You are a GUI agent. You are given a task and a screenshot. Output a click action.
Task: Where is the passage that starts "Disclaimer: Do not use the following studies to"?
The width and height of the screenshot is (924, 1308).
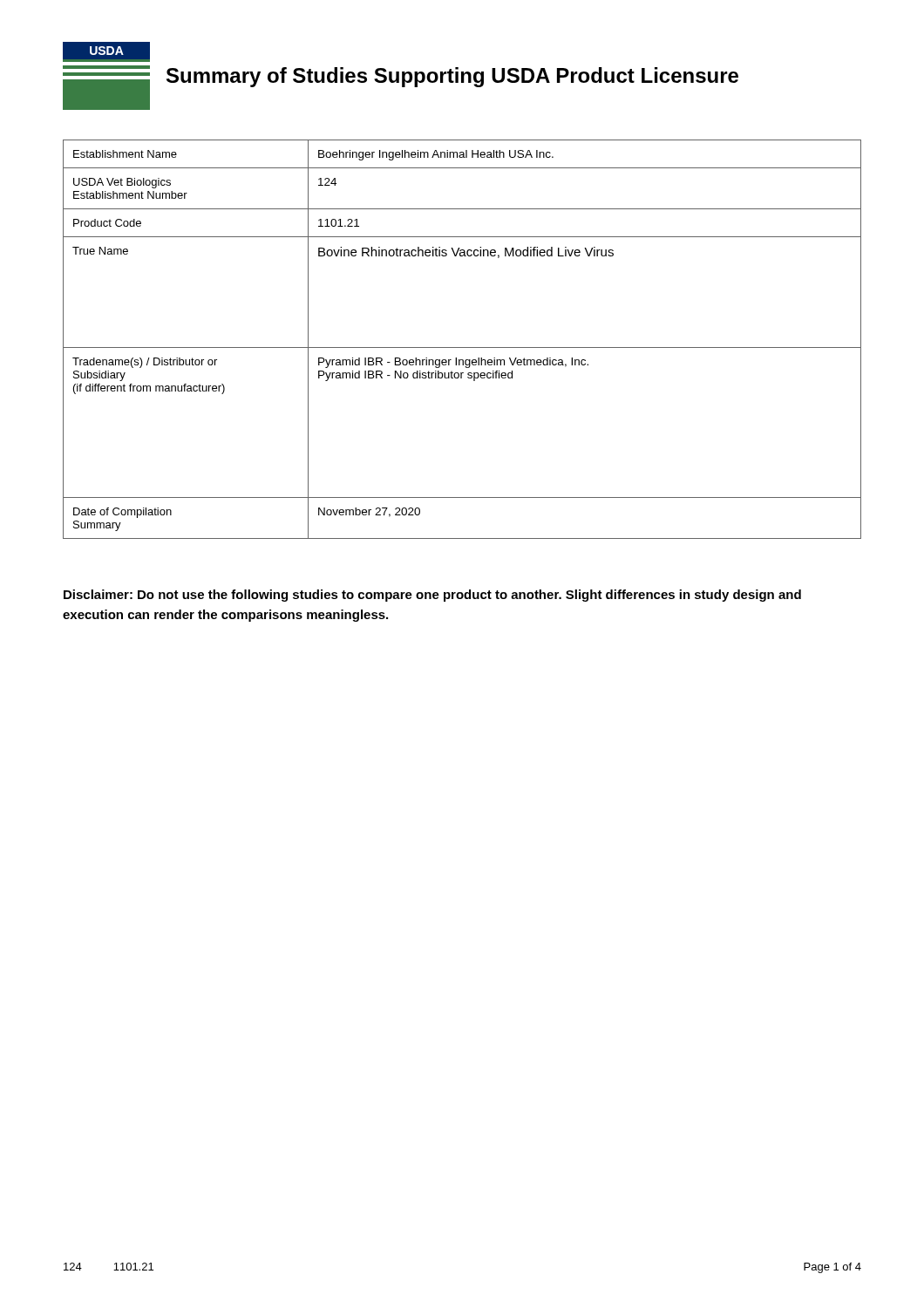(x=432, y=604)
